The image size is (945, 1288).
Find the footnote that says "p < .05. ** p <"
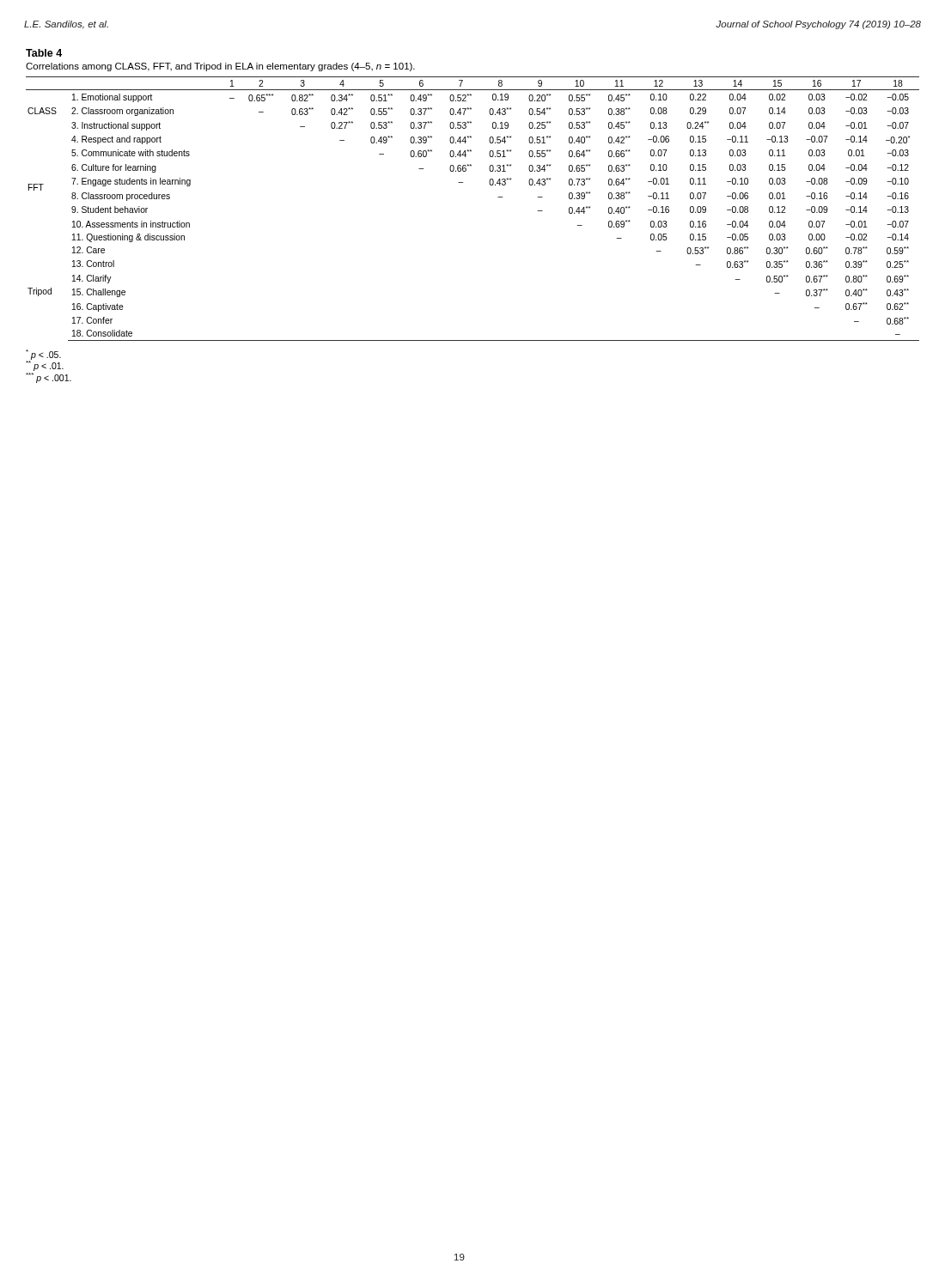point(49,365)
